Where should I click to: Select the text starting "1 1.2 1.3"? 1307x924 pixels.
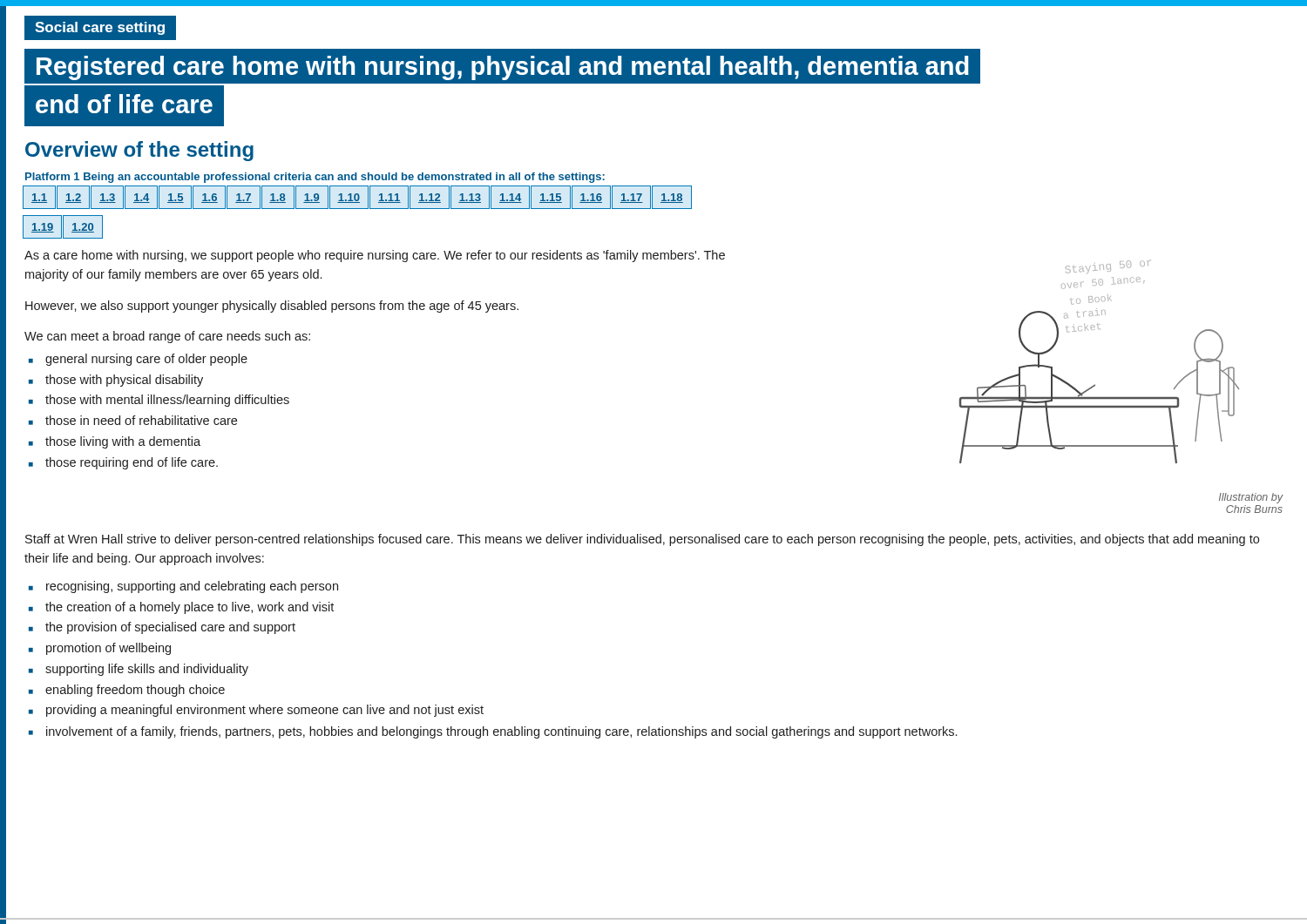click(x=357, y=197)
